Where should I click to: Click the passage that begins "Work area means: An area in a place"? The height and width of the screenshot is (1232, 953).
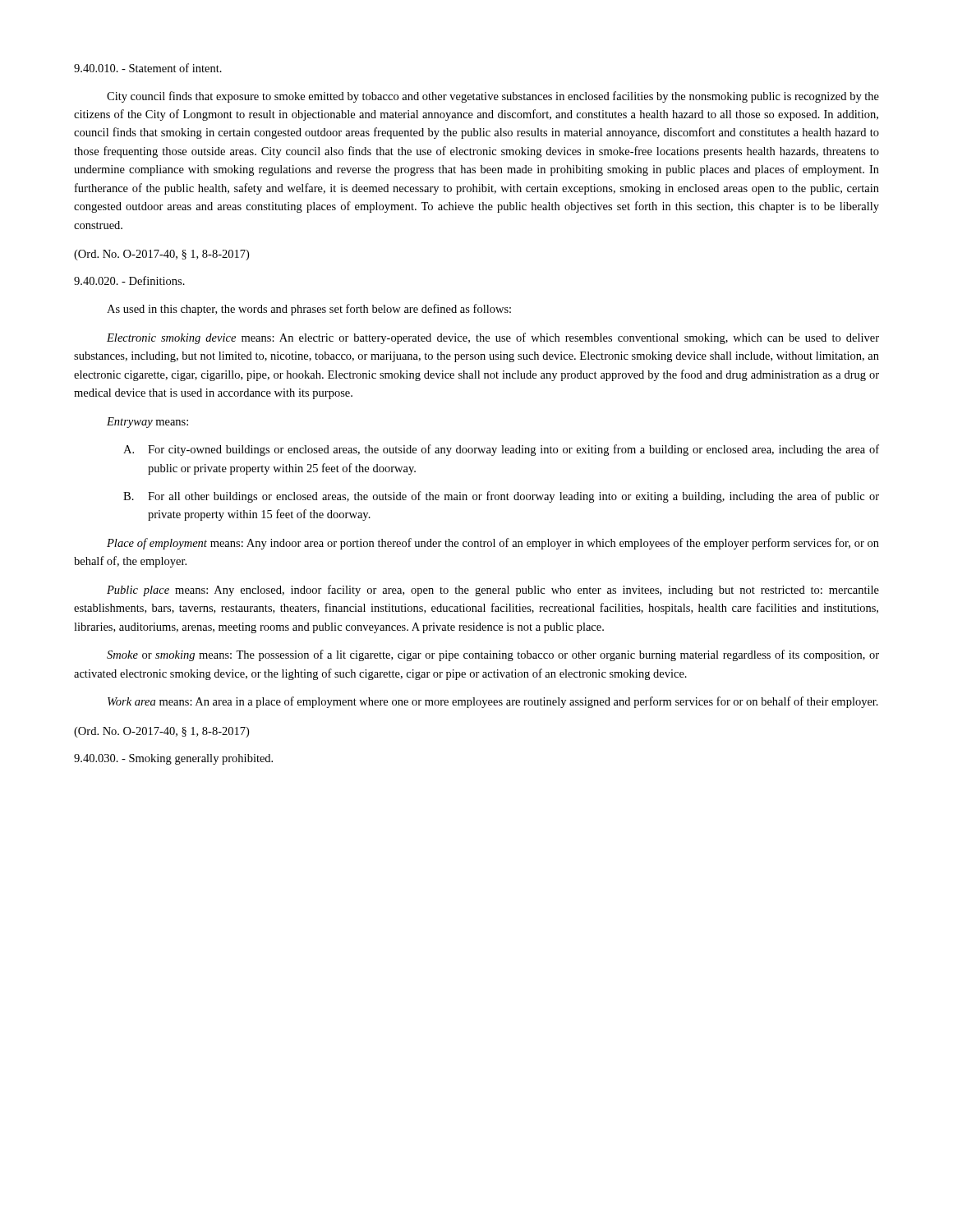pyautogui.click(x=476, y=702)
